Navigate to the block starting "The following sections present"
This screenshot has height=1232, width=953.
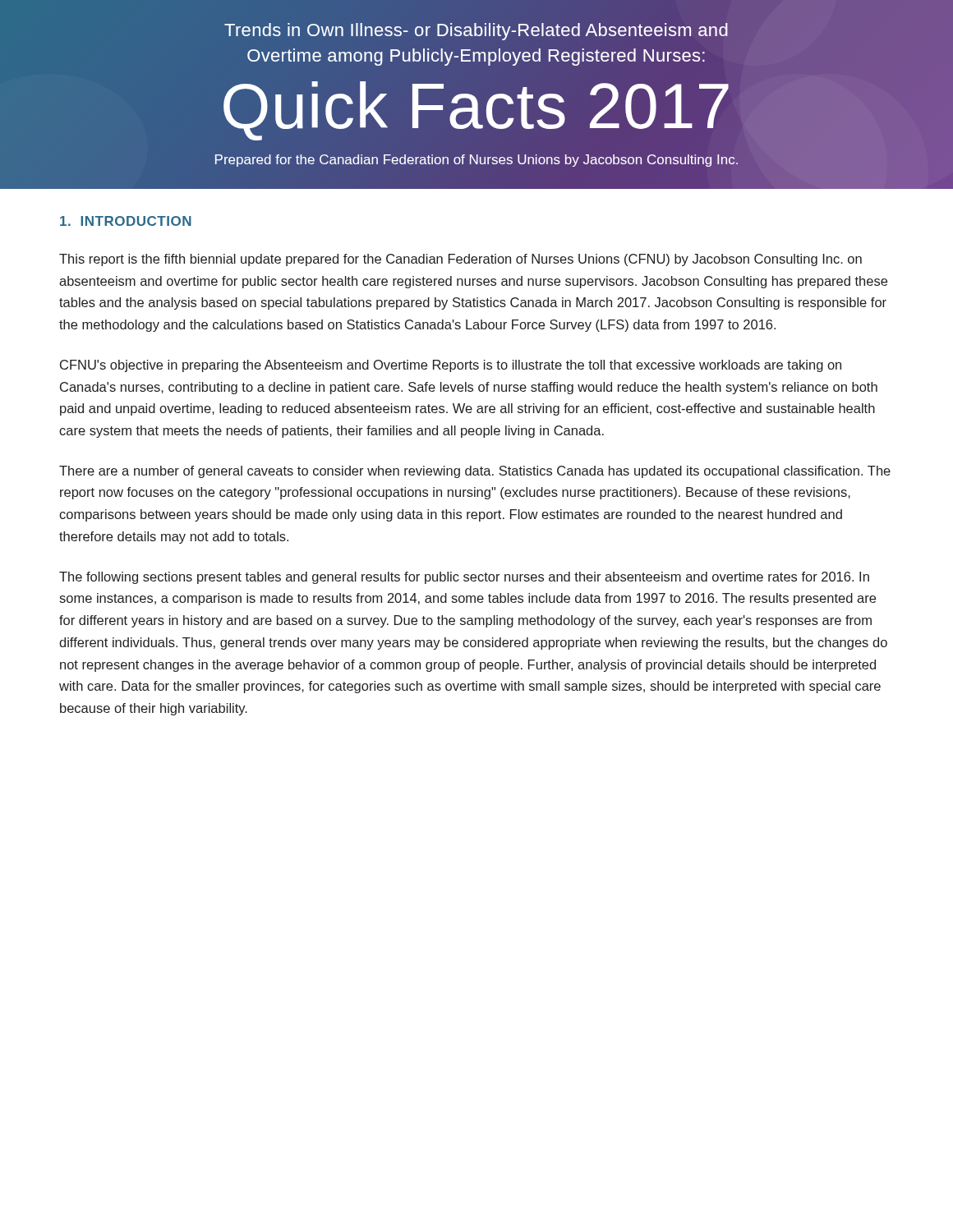(x=473, y=642)
